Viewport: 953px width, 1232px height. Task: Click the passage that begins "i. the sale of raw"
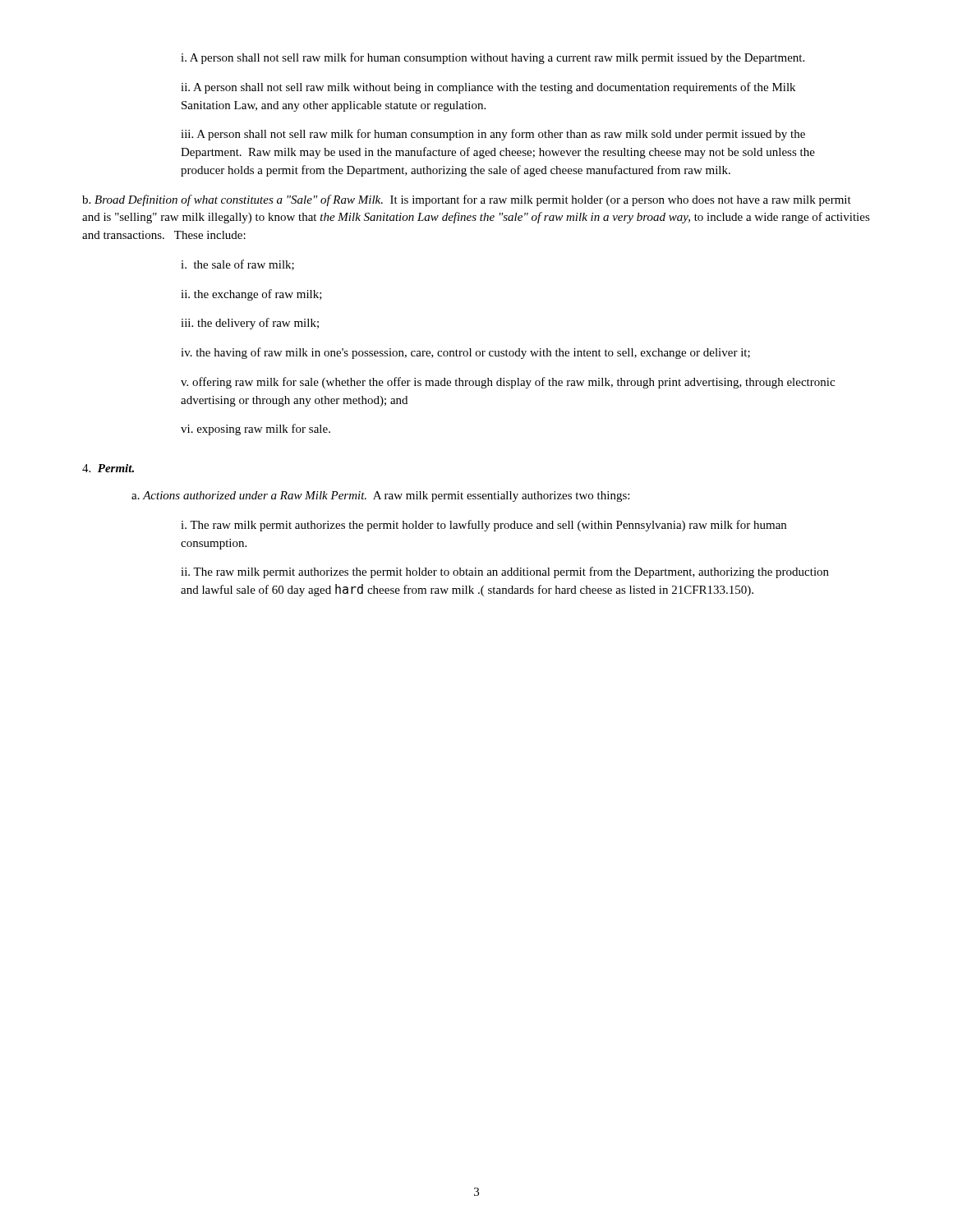click(x=238, y=264)
